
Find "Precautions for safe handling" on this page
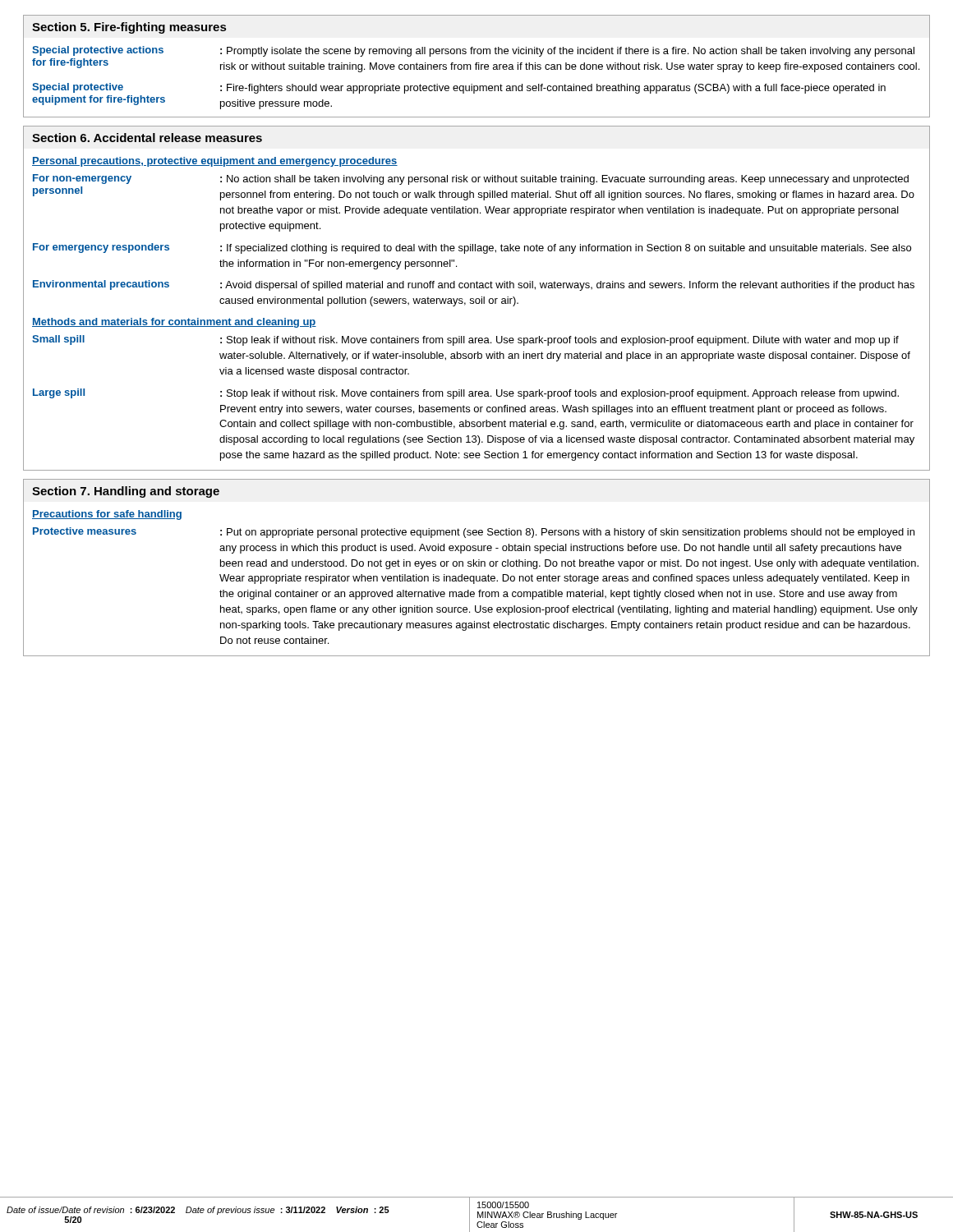(107, 514)
